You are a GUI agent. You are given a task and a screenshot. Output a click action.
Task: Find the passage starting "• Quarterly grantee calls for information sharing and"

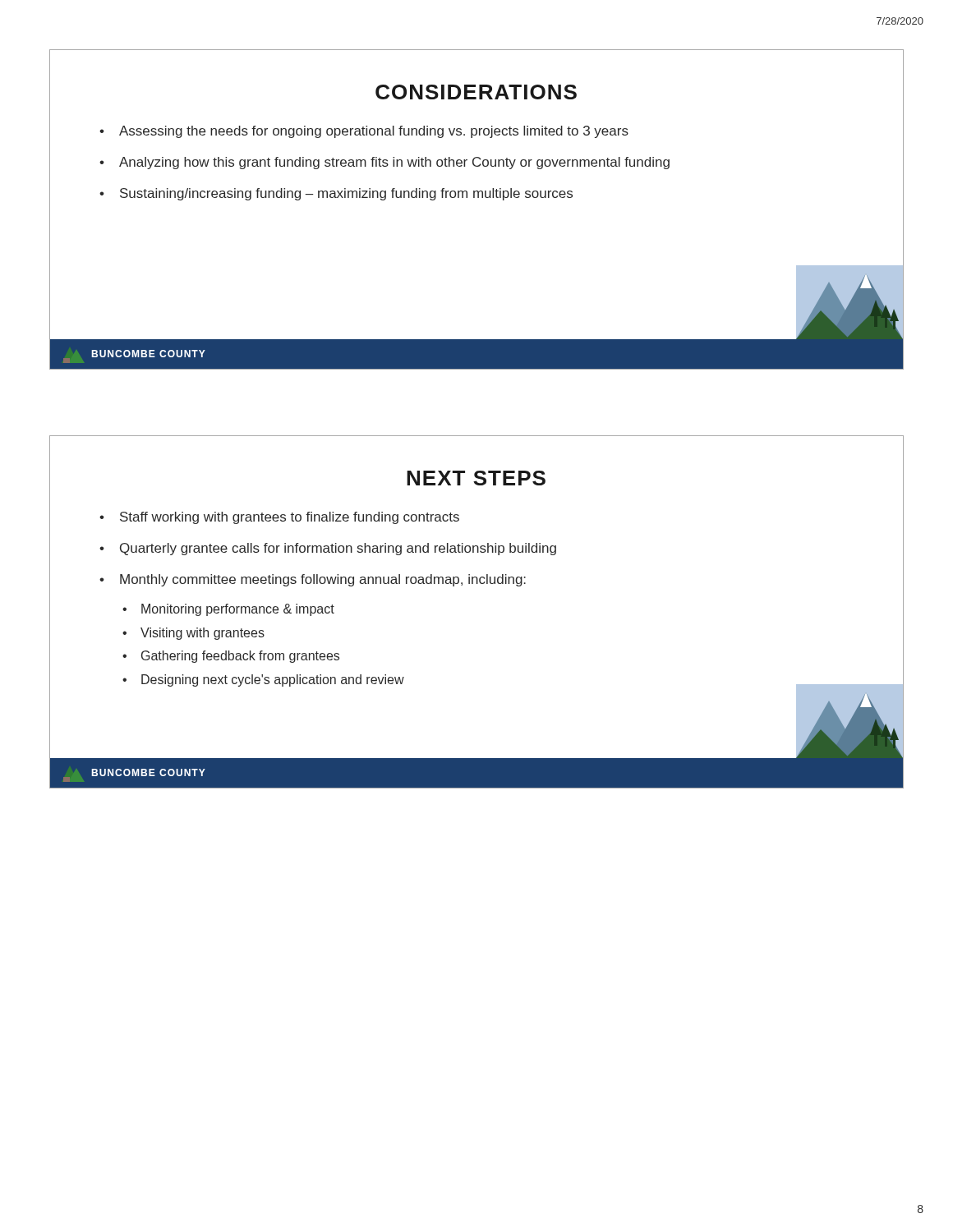(x=328, y=548)
